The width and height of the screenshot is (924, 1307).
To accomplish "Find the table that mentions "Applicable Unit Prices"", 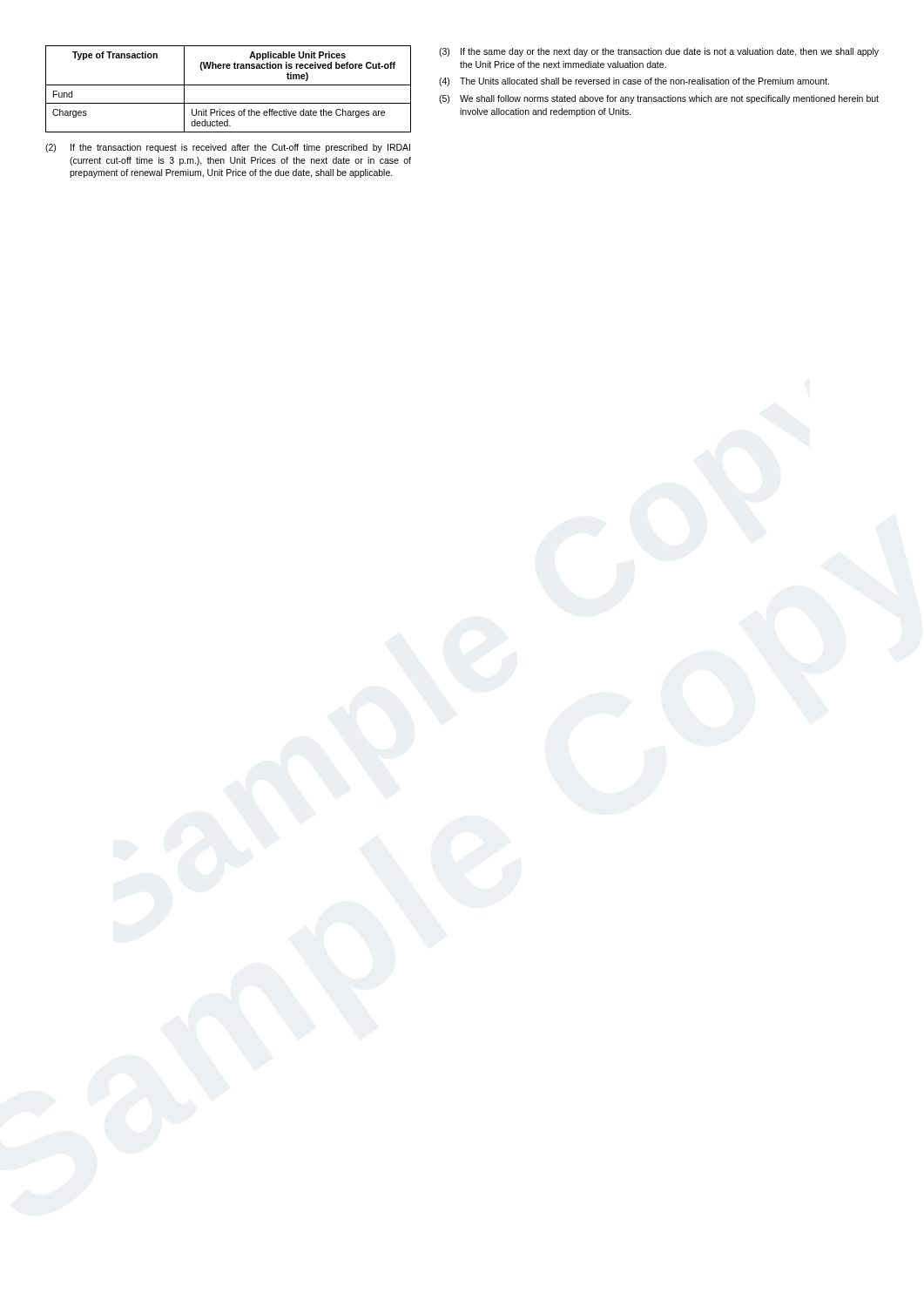I will coord(228,89).
